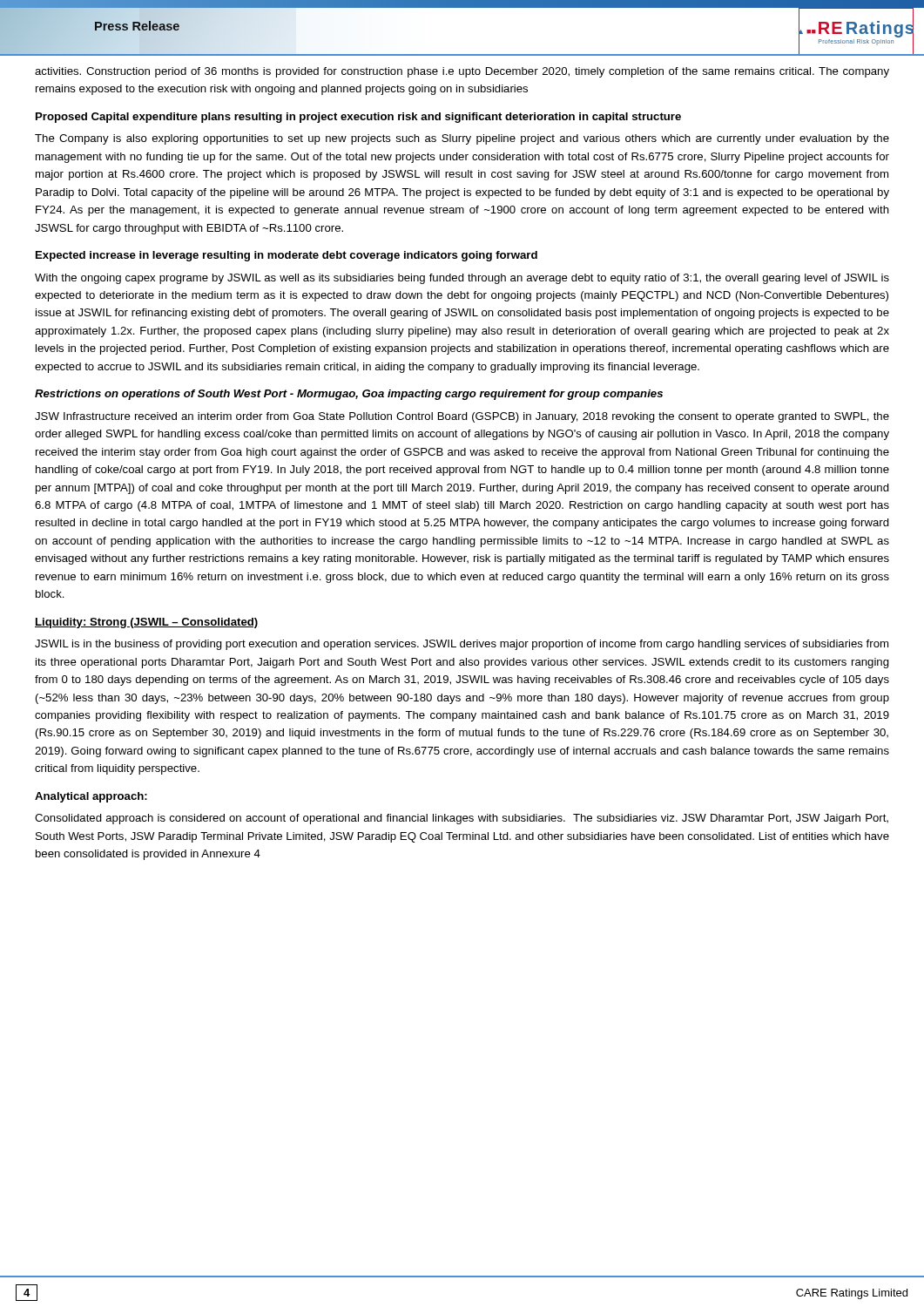The height and width of the screenshot is (1307, 924).
Task: Locate the passage starting "Expected increase in leverage"
Action: pyautogui.click(x=286, y=255)
